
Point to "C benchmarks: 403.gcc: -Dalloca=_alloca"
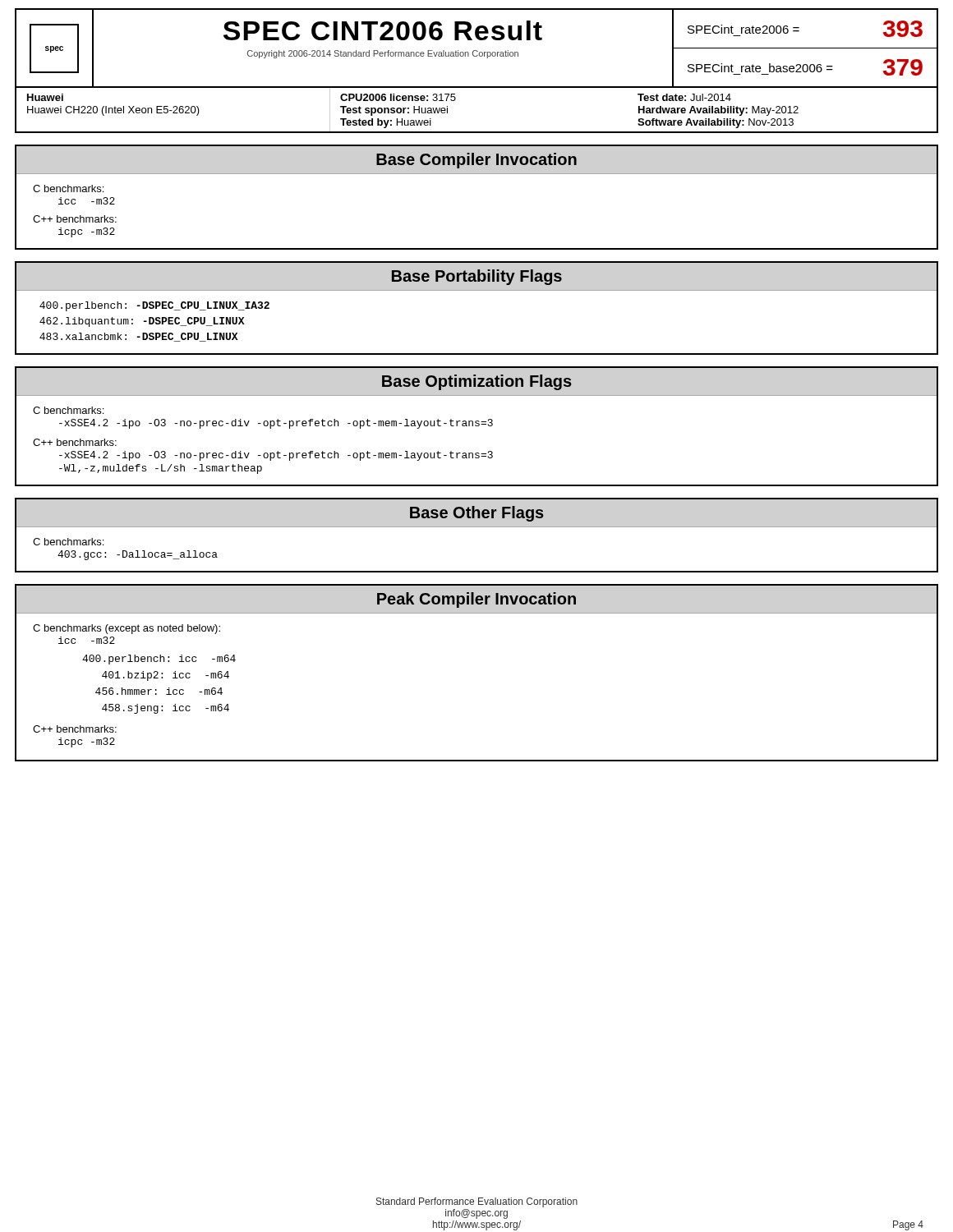tap(125, 548)
